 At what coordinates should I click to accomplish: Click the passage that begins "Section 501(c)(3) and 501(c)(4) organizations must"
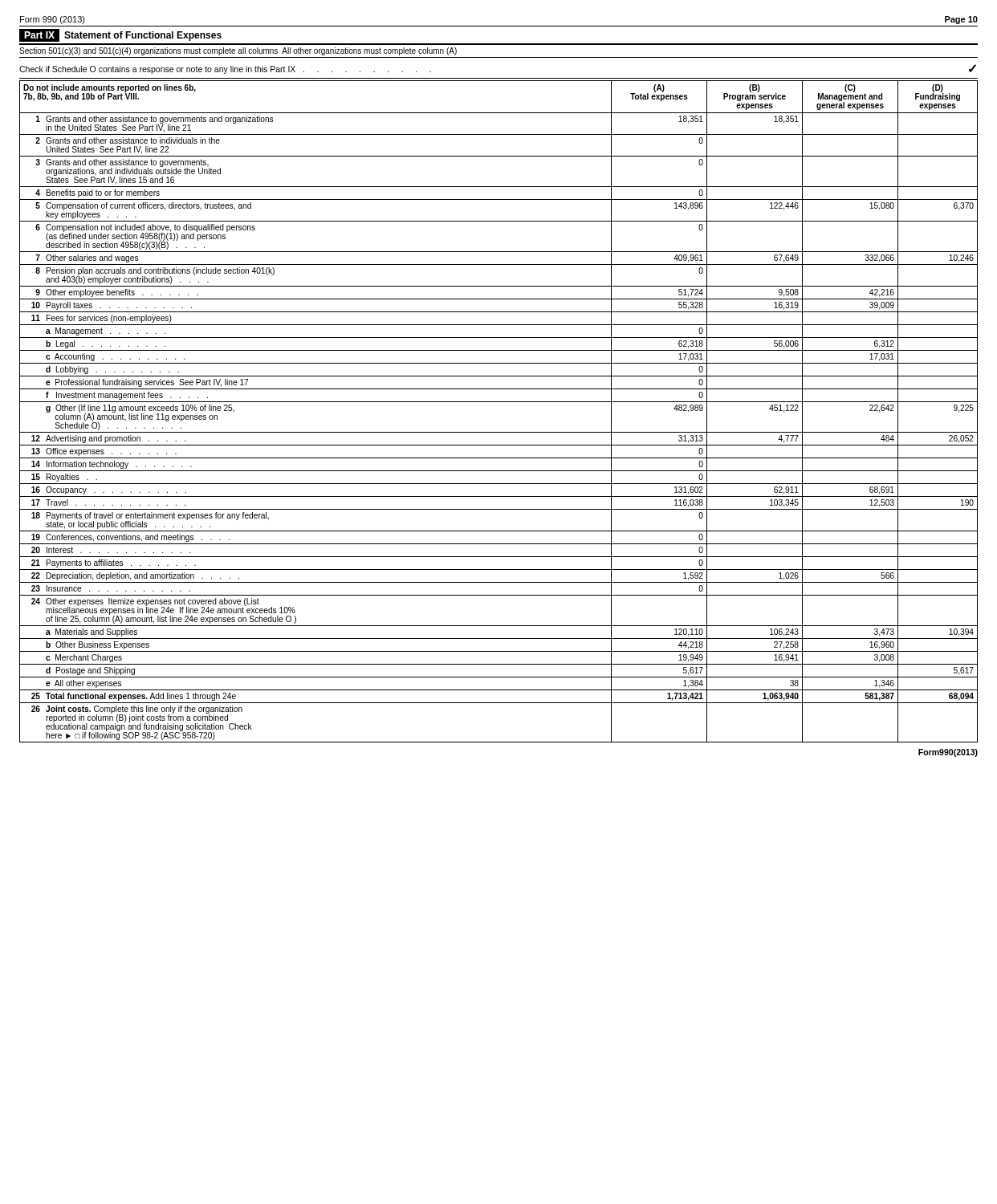[x=238, y=51]
